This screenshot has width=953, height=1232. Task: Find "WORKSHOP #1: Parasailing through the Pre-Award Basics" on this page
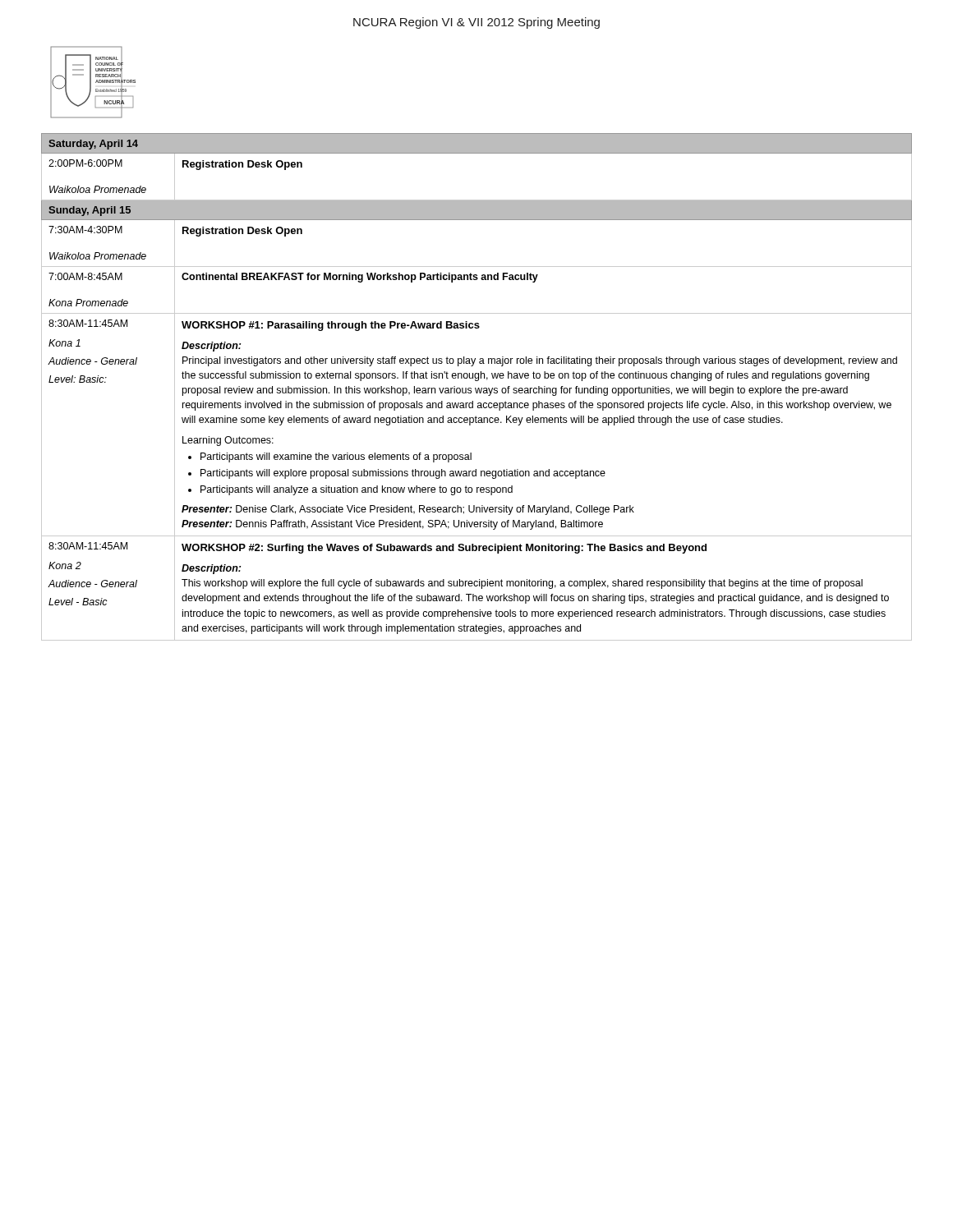pyautogui.click(x=331, y=325)
